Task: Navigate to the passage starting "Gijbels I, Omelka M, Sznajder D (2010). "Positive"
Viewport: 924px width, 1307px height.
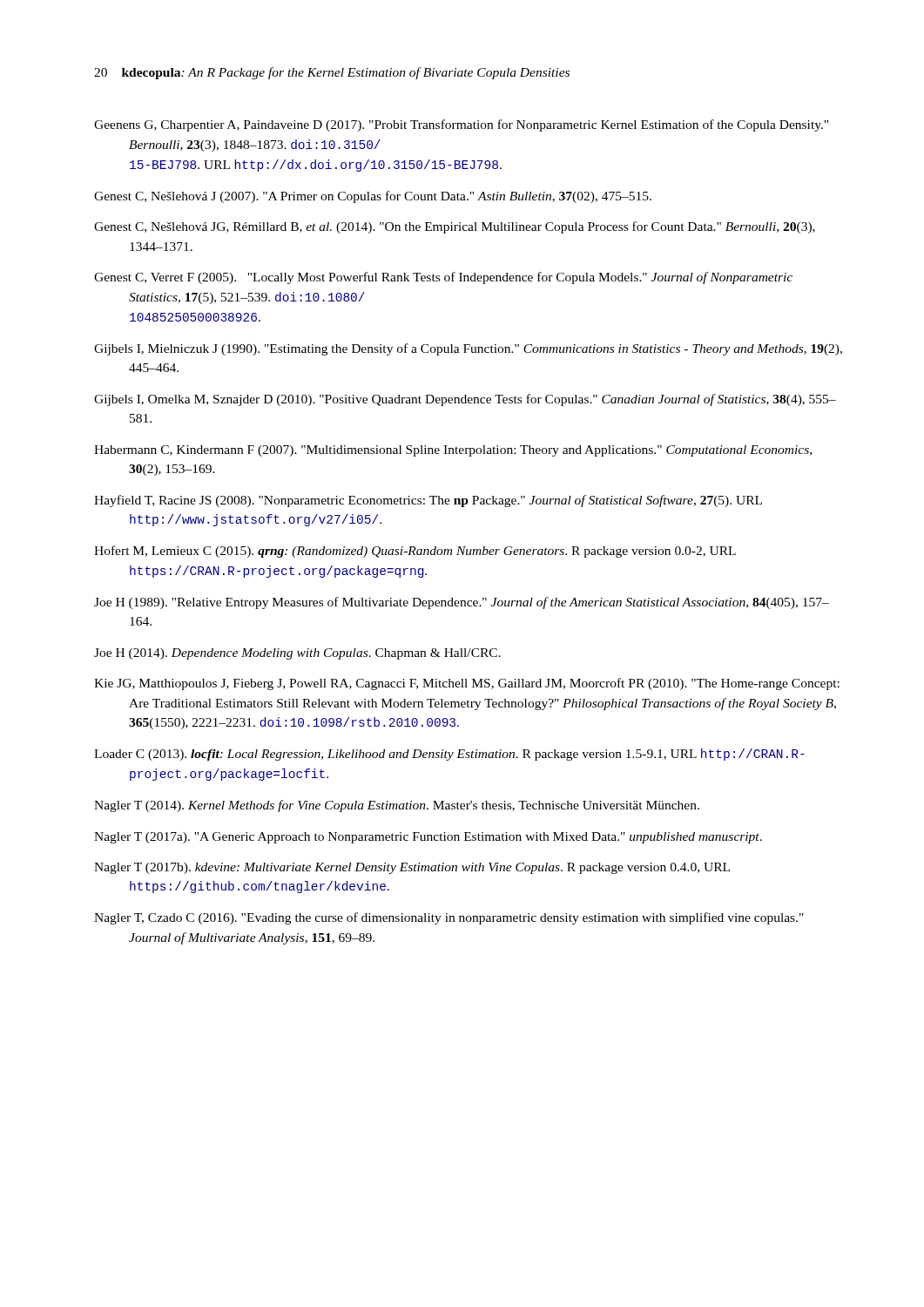Action: (x=465, y=408)
